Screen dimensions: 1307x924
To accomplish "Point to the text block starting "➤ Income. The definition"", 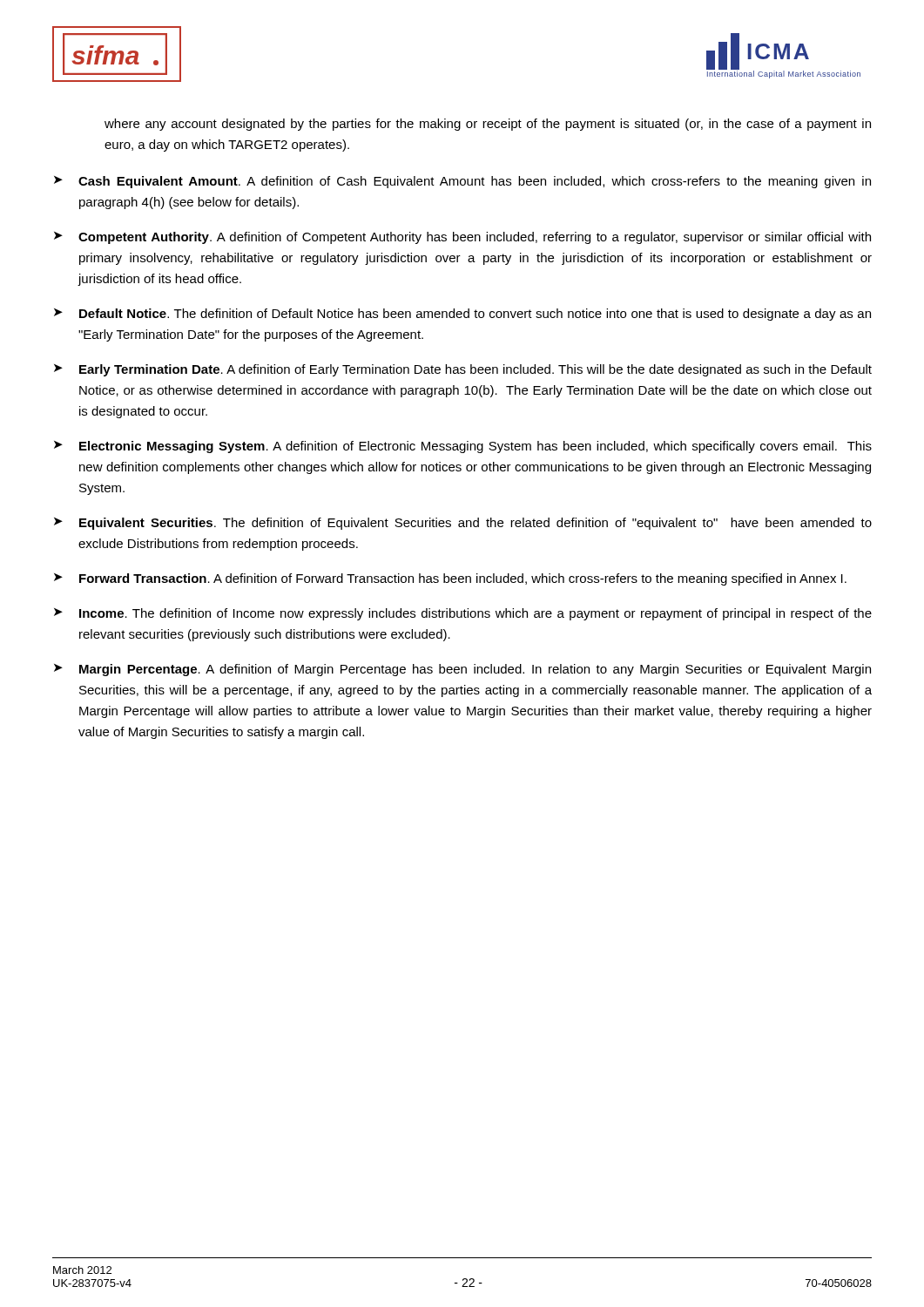I will coord(462,624).
